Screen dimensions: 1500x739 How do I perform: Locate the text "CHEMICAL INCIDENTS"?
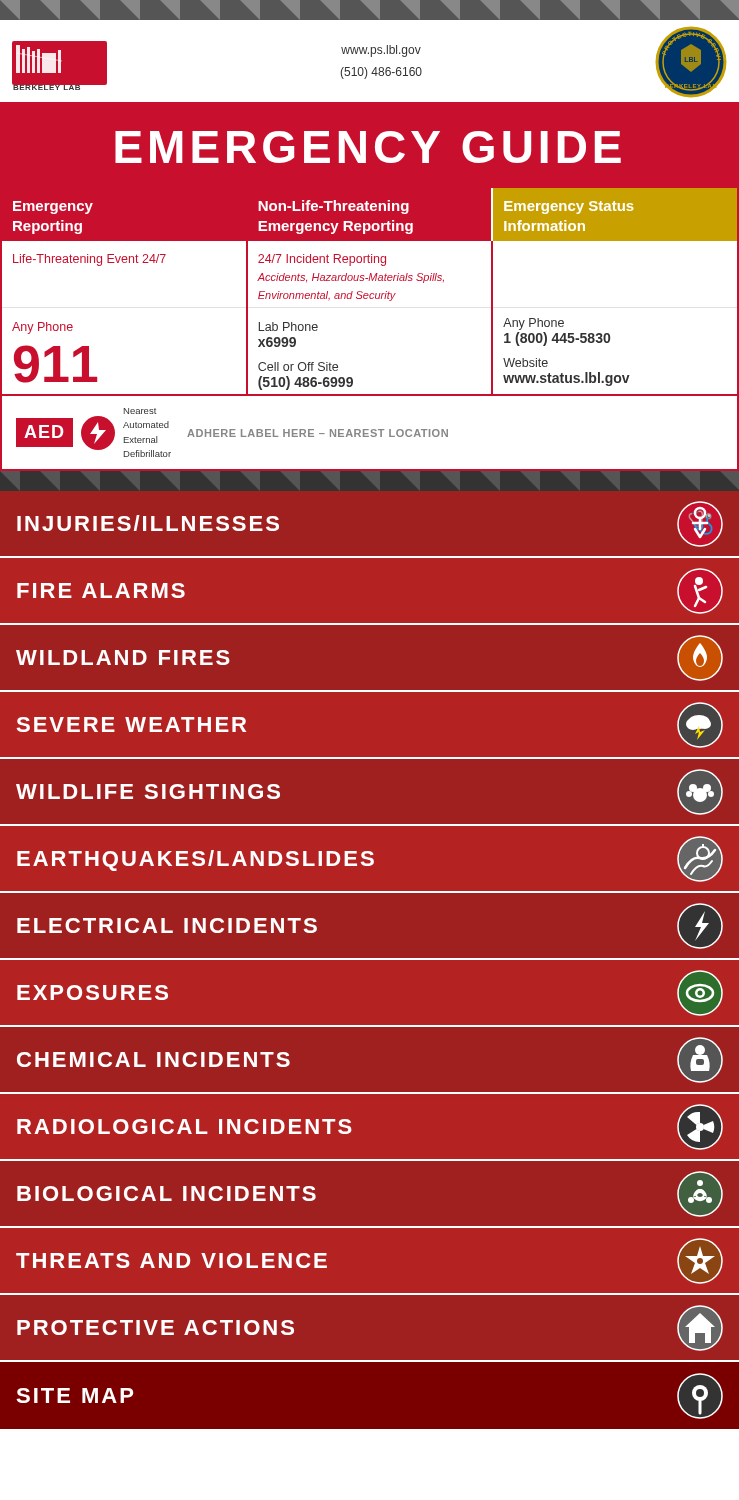click(x=158, y=1060)
